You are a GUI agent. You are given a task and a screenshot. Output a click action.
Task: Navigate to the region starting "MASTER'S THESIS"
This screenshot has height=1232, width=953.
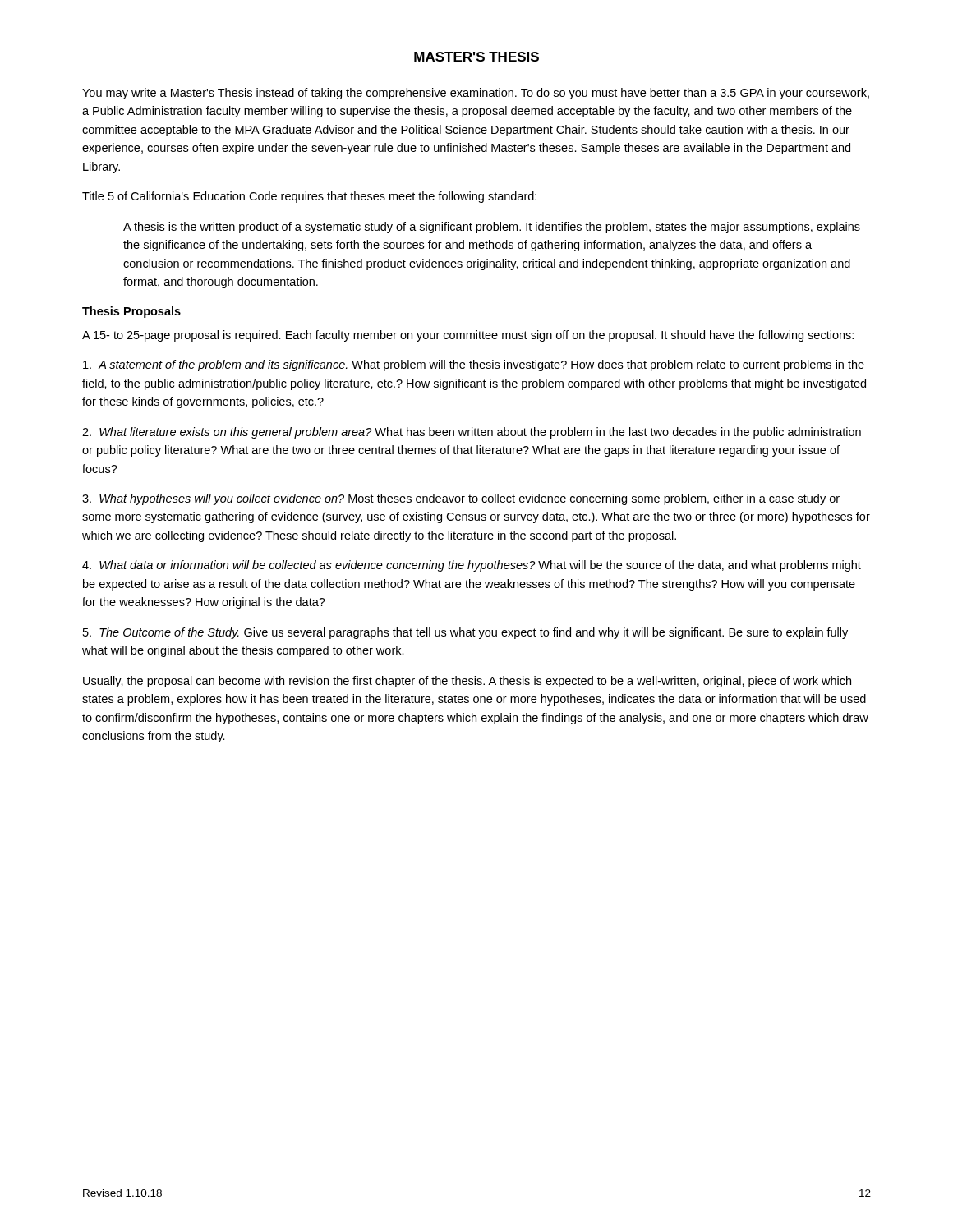pyautogui.click(x=476, y=57)
